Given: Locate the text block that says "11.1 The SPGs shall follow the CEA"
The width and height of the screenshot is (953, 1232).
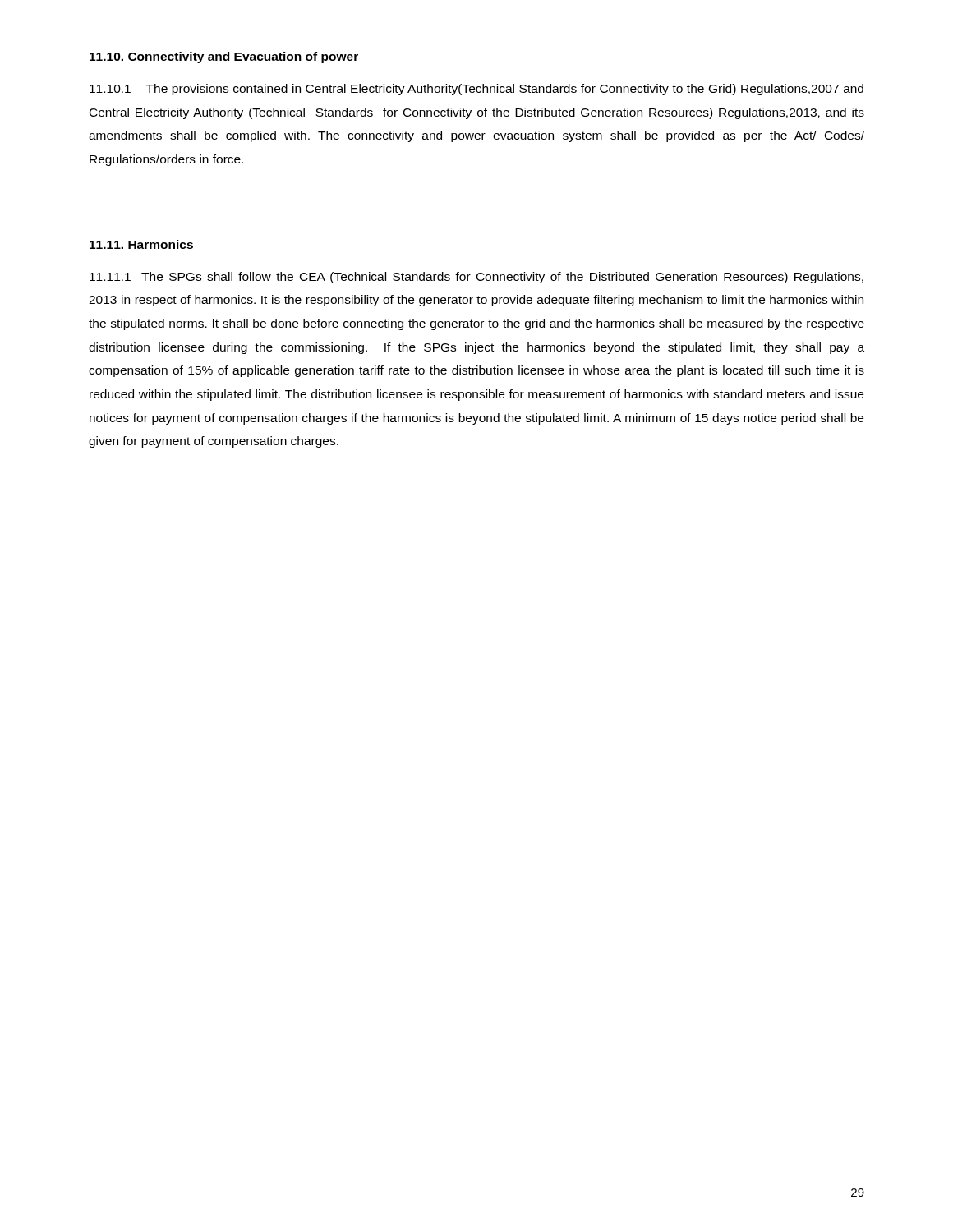Looking at the screenshot, I should coord(476,359).
